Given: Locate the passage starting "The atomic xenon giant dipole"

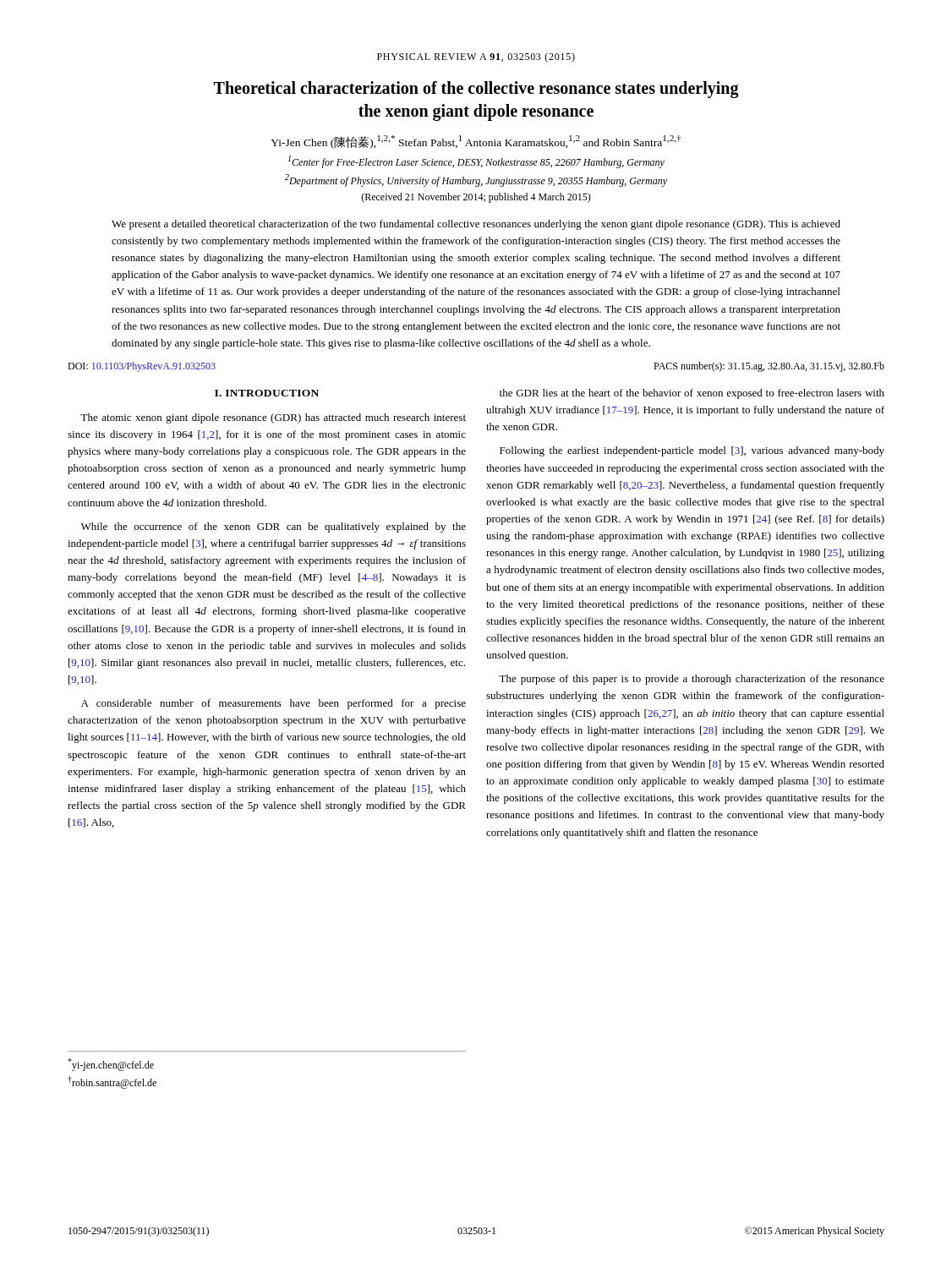Looking at the screenshot, I should 267,620.
